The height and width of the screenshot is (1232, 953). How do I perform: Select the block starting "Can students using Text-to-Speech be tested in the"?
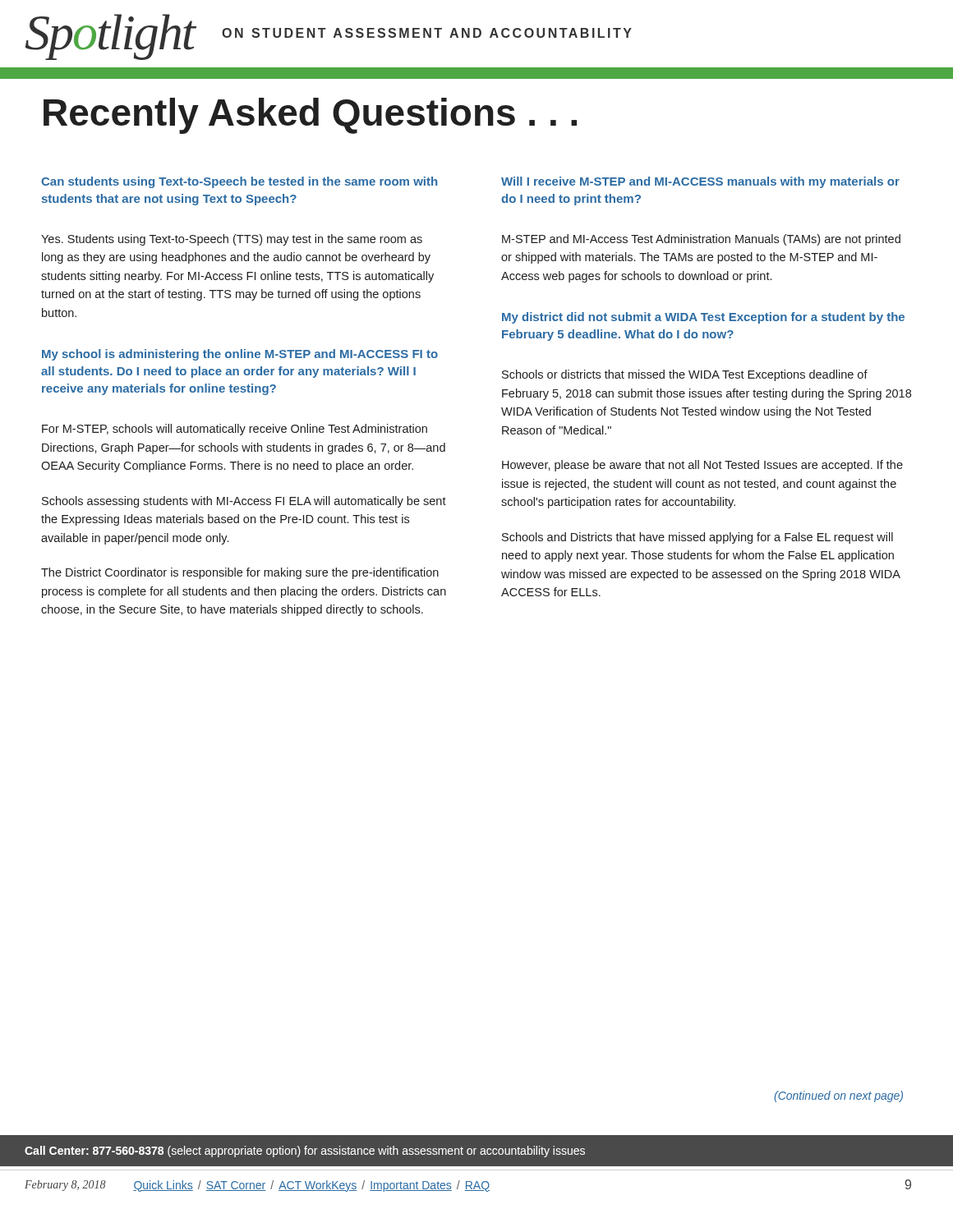(244, 190)
